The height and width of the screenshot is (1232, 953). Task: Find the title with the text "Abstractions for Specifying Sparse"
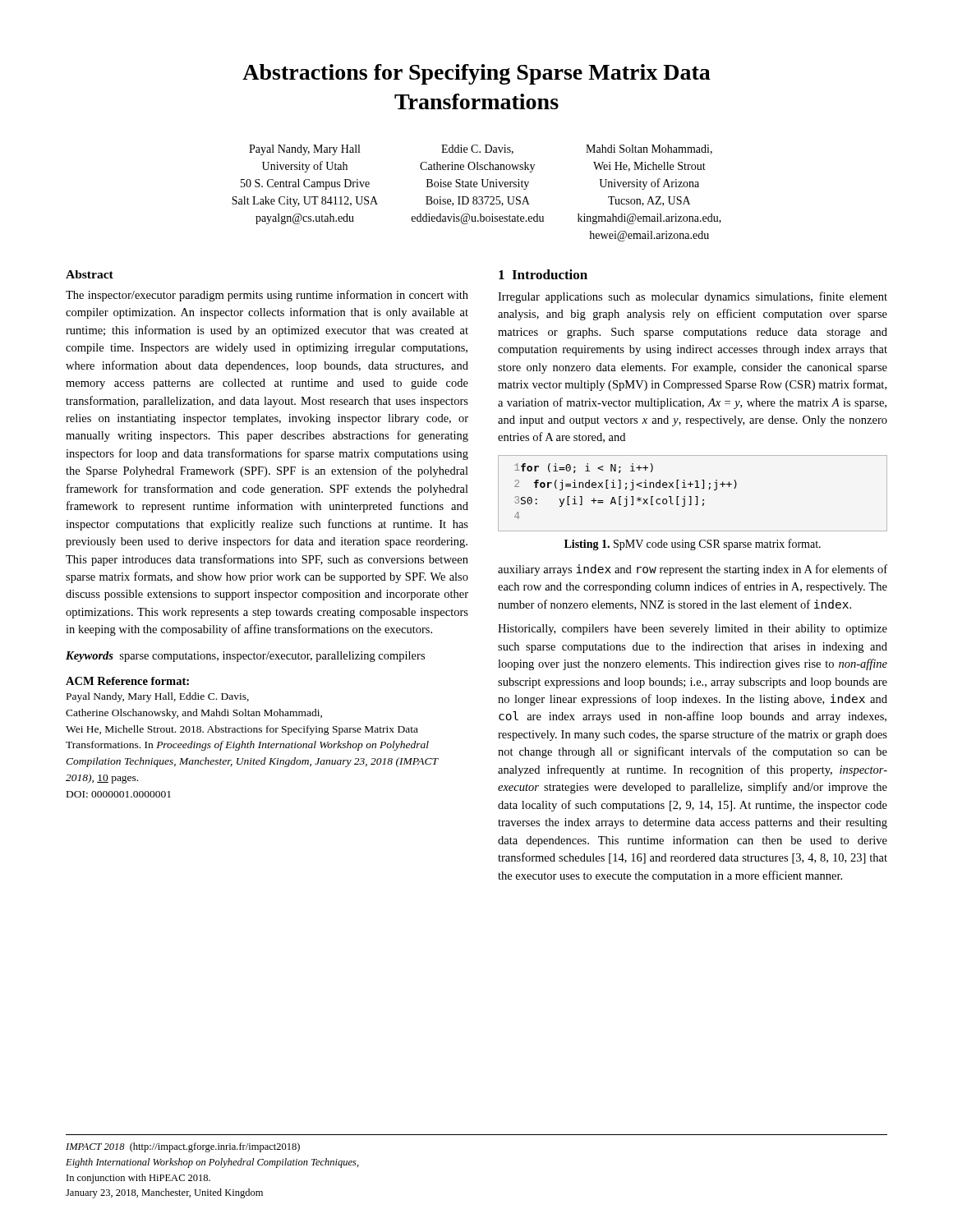tap(476, 87)
